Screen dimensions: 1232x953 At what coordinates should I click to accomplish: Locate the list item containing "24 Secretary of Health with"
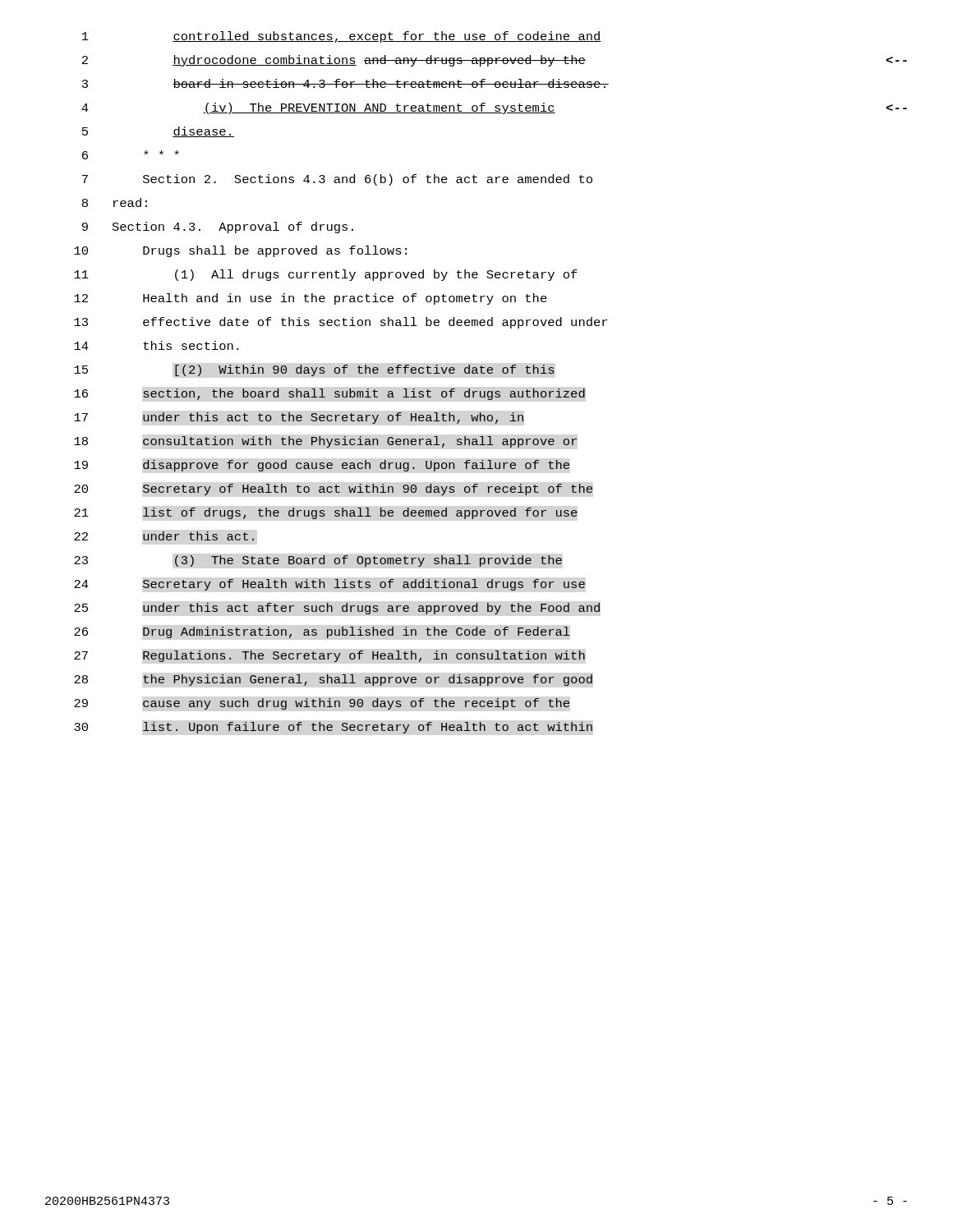(456, 585)
